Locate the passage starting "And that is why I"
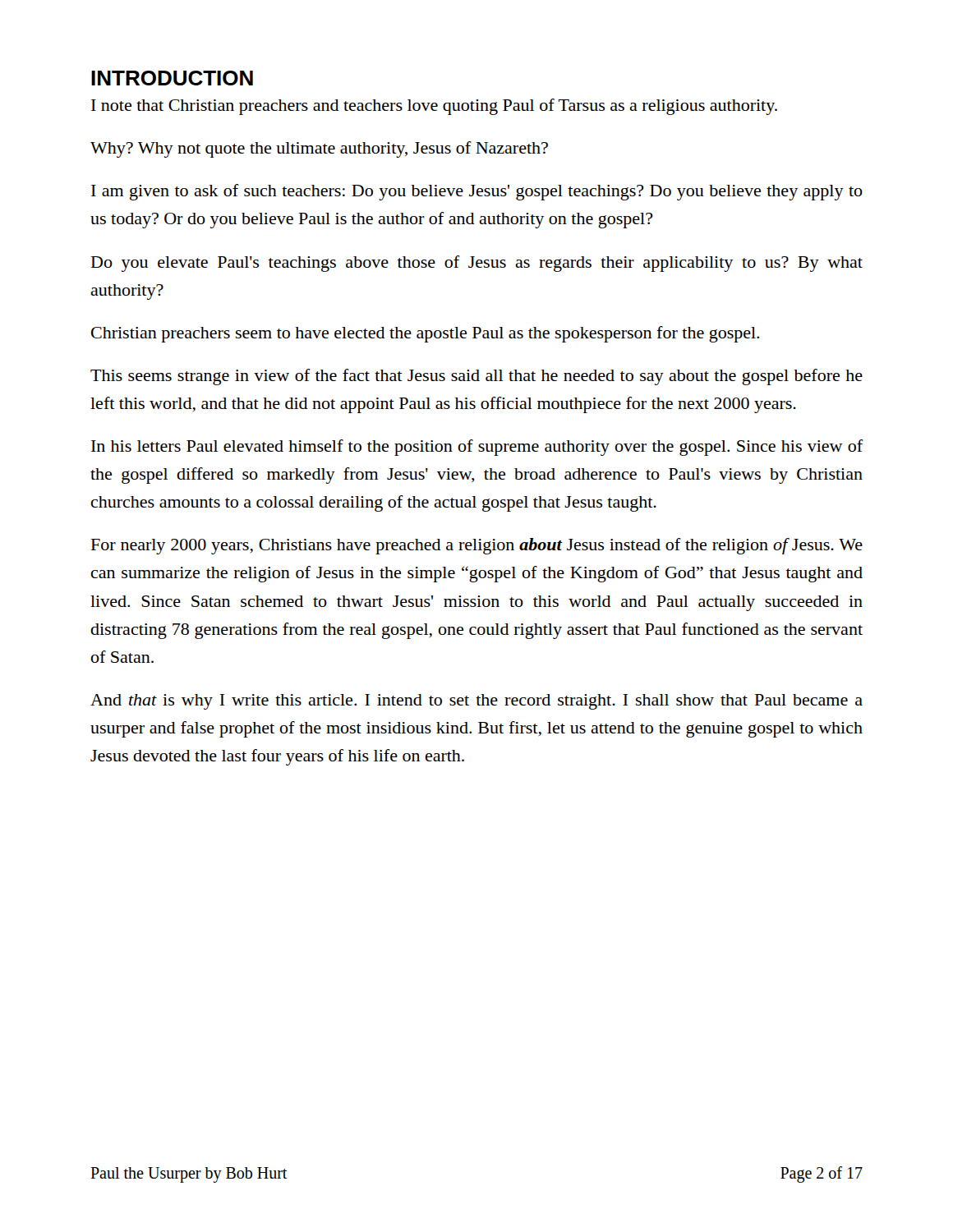This screenshot has height=1232, width=953. click(476, 727)
